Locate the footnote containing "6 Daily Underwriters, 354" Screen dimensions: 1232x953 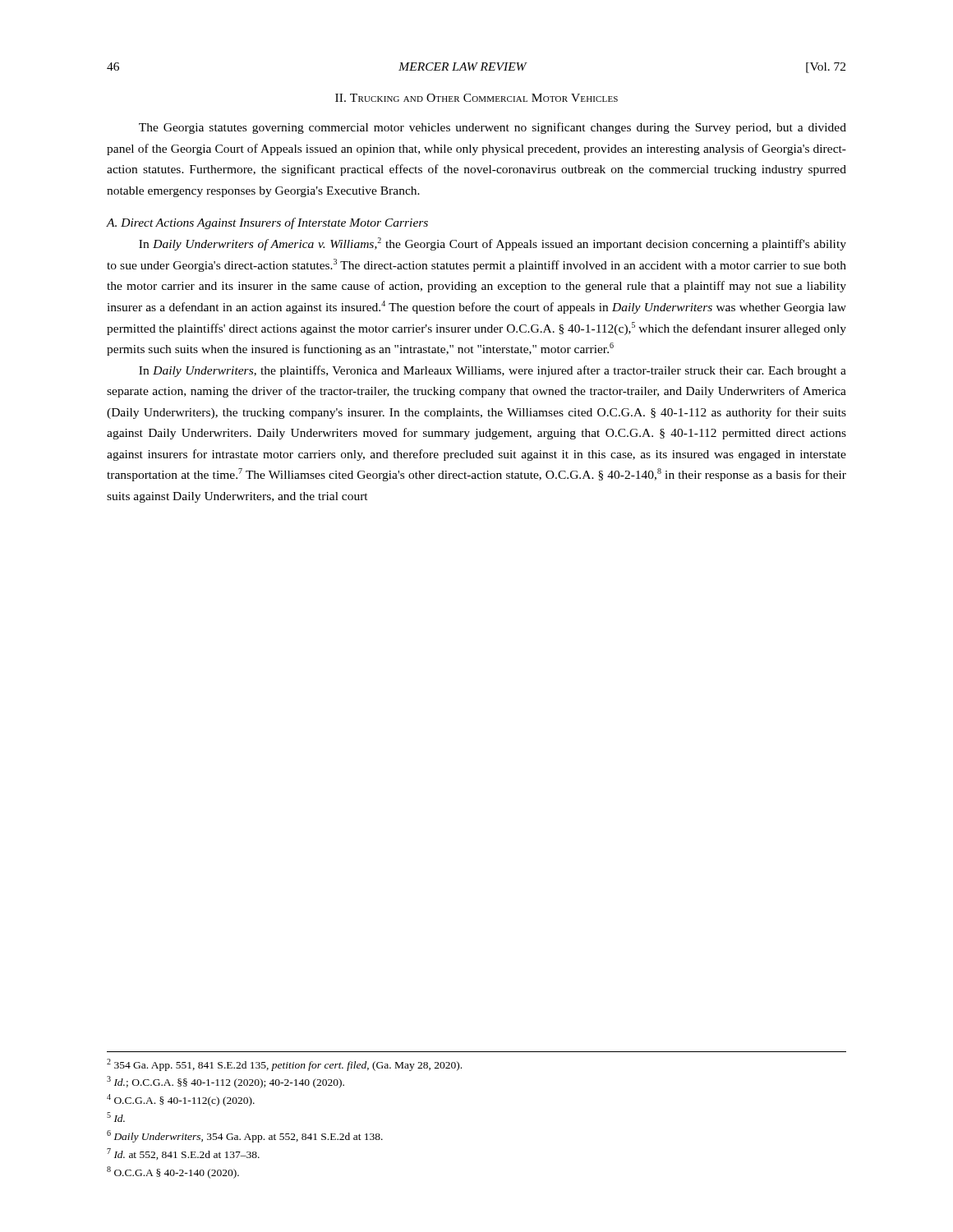pos(245,1136)
